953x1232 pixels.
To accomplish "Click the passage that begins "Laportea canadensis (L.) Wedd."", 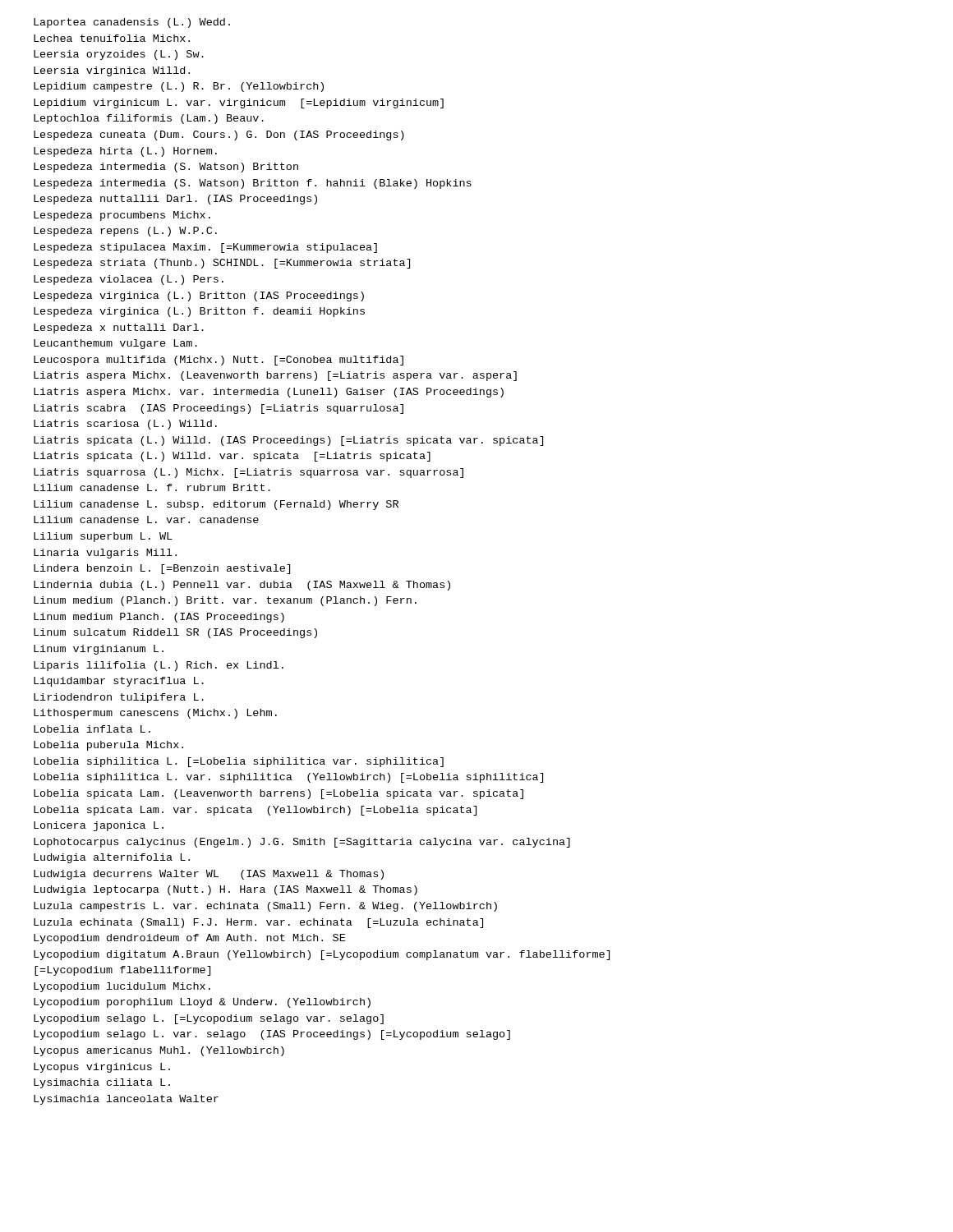I will tap(132, 23).
